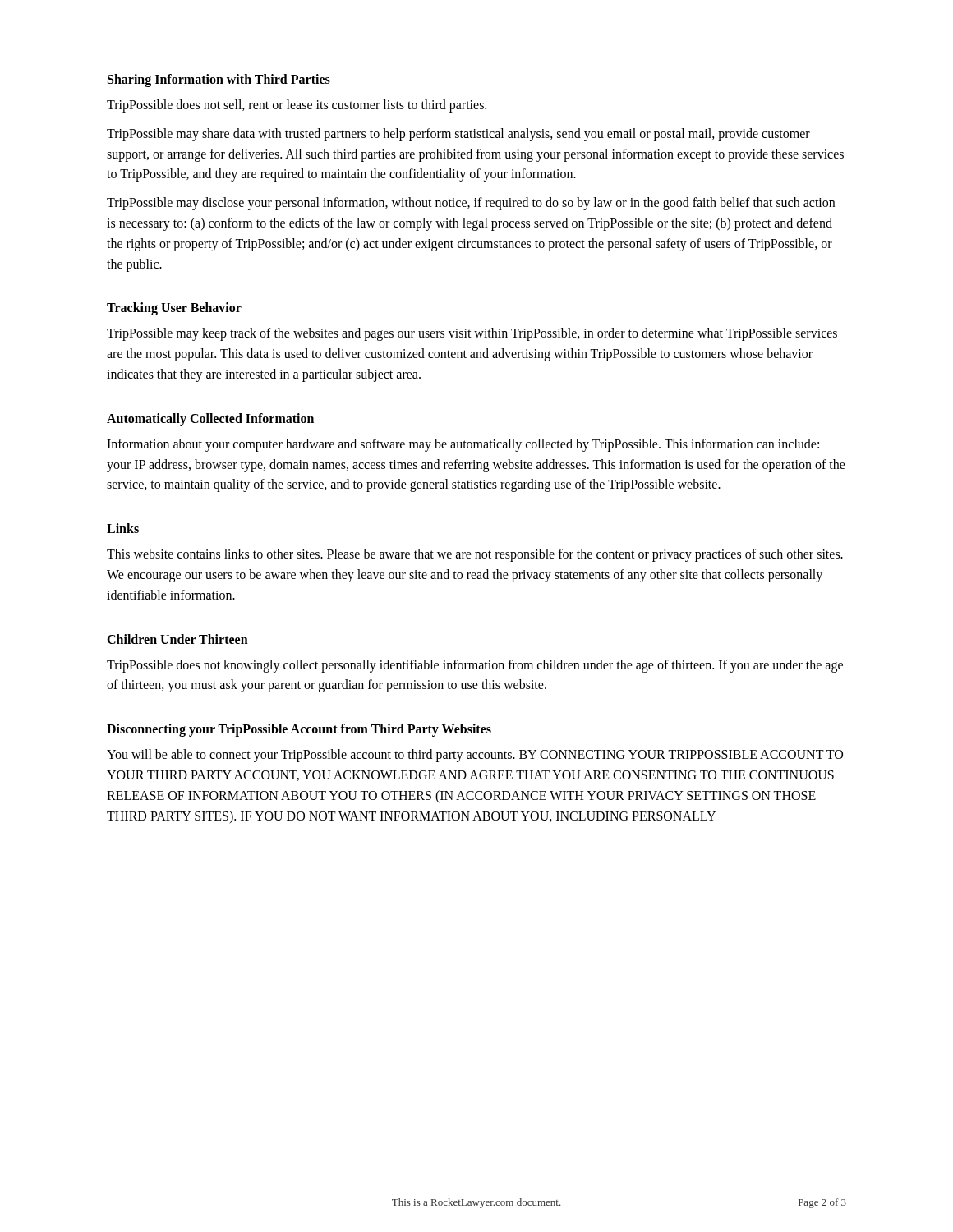Point to the text starting "Tracking User Behavior"
Screen dimensions: 1232x953
[x=174, y=308]
